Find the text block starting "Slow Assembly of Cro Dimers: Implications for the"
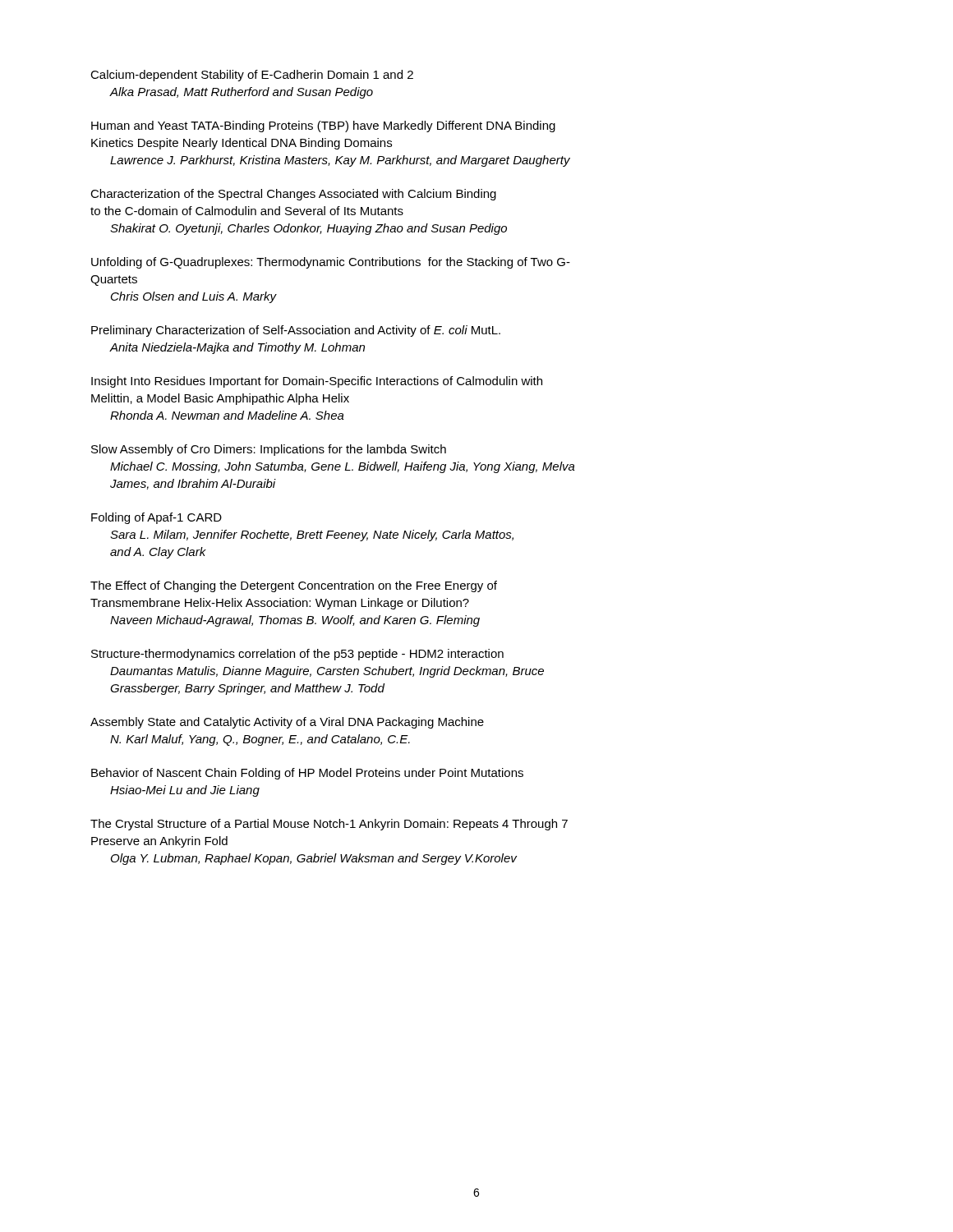Image resolution: width=953 pixels, height=1232 pixels. (476, 466)
